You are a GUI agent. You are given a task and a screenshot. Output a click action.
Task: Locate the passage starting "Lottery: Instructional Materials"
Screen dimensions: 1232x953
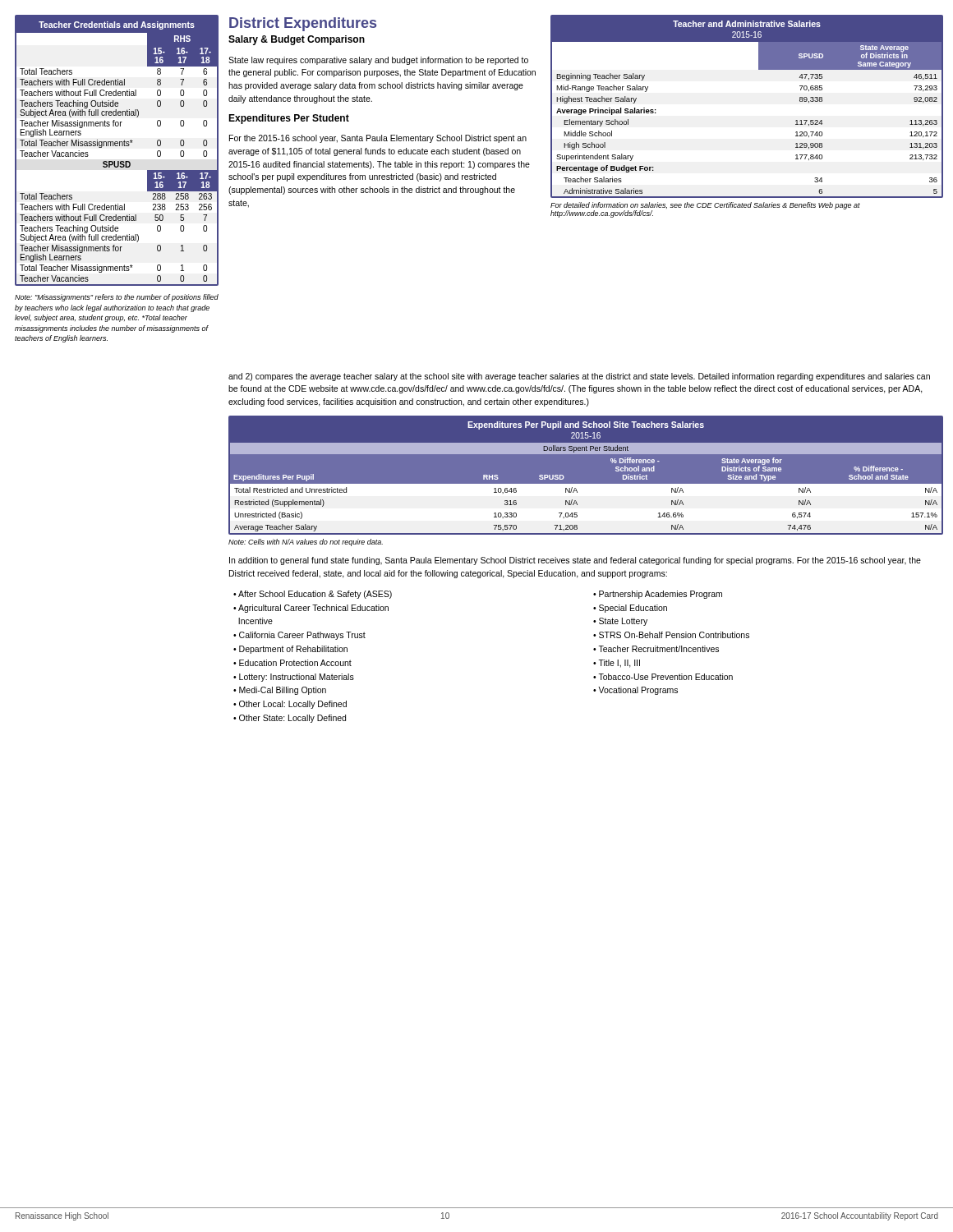(x=296, y=676)
